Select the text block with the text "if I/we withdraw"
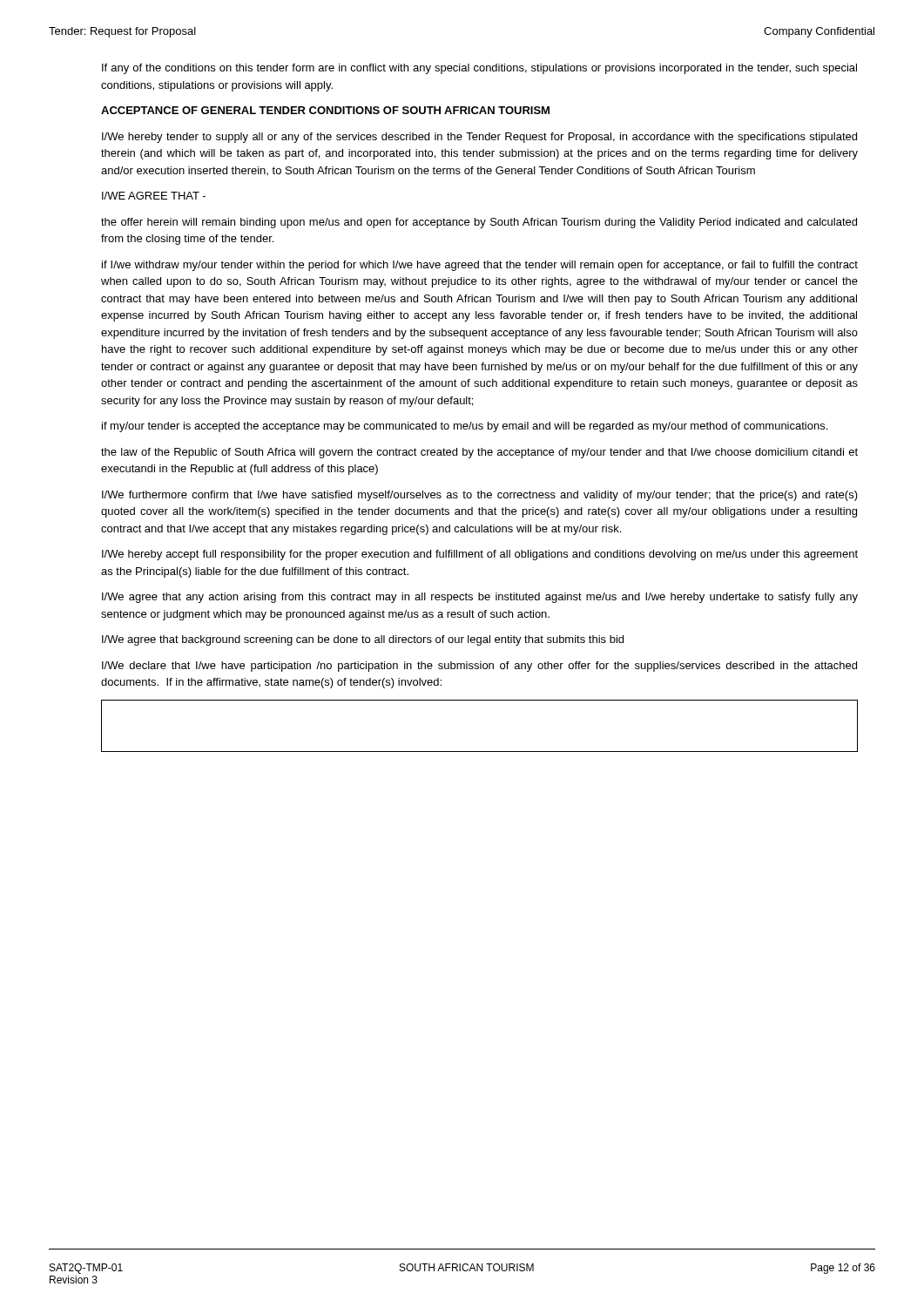 tap(479, 332)
